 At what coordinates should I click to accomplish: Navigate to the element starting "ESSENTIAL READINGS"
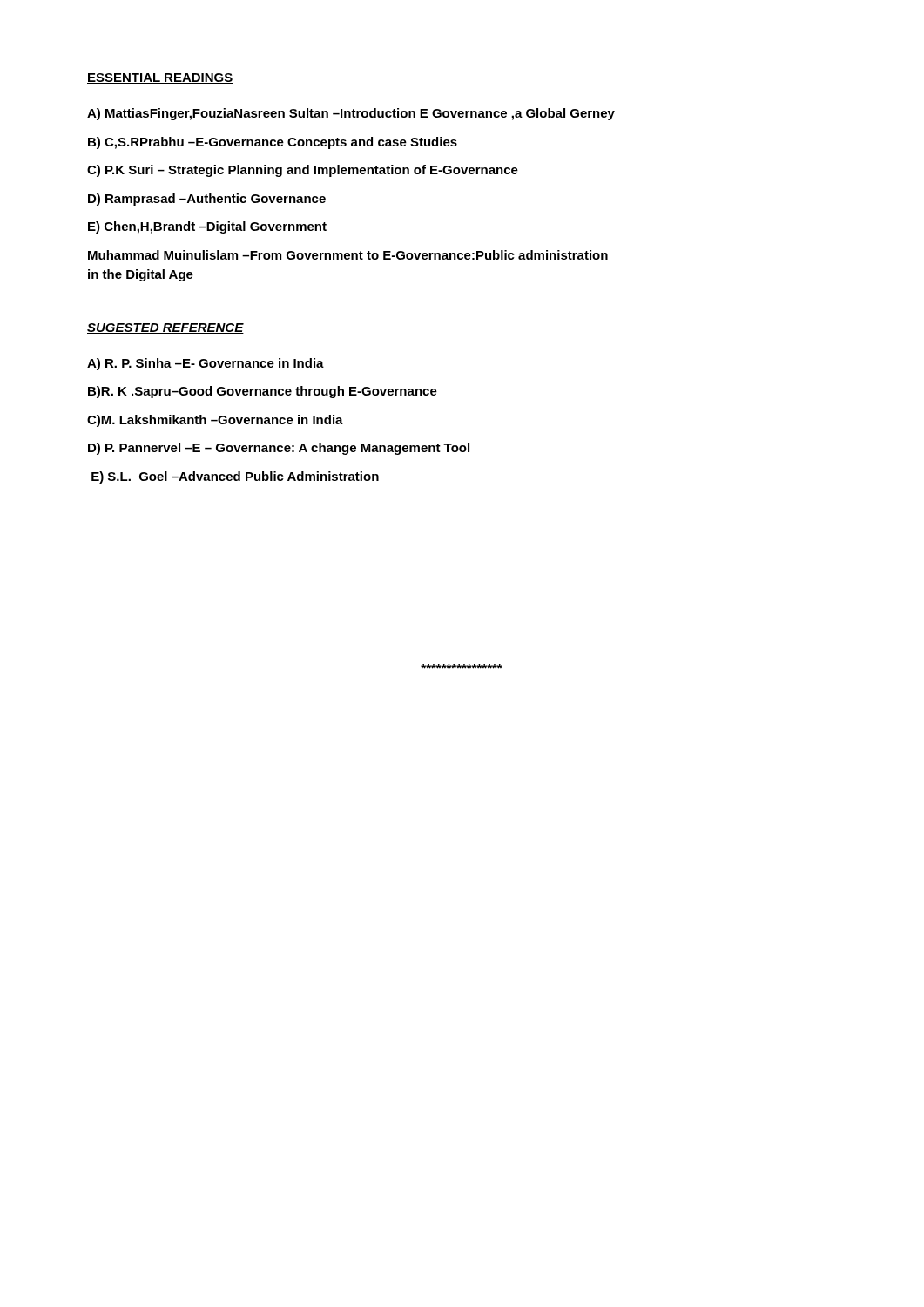[x=160, y=77]
